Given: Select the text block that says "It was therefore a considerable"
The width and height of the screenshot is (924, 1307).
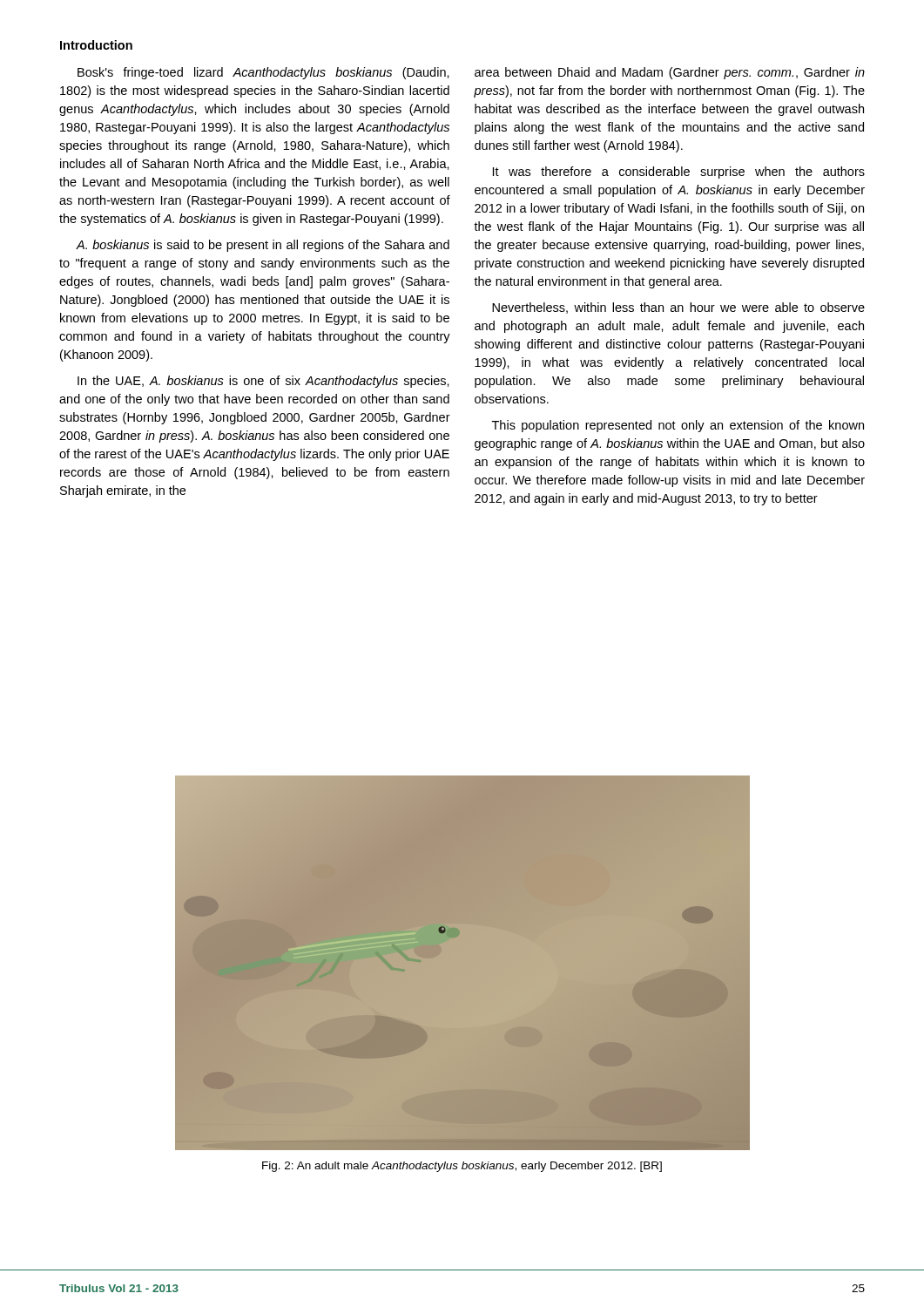Looking at the screenshot, I should pyautogui.click(x=669, y=227).
